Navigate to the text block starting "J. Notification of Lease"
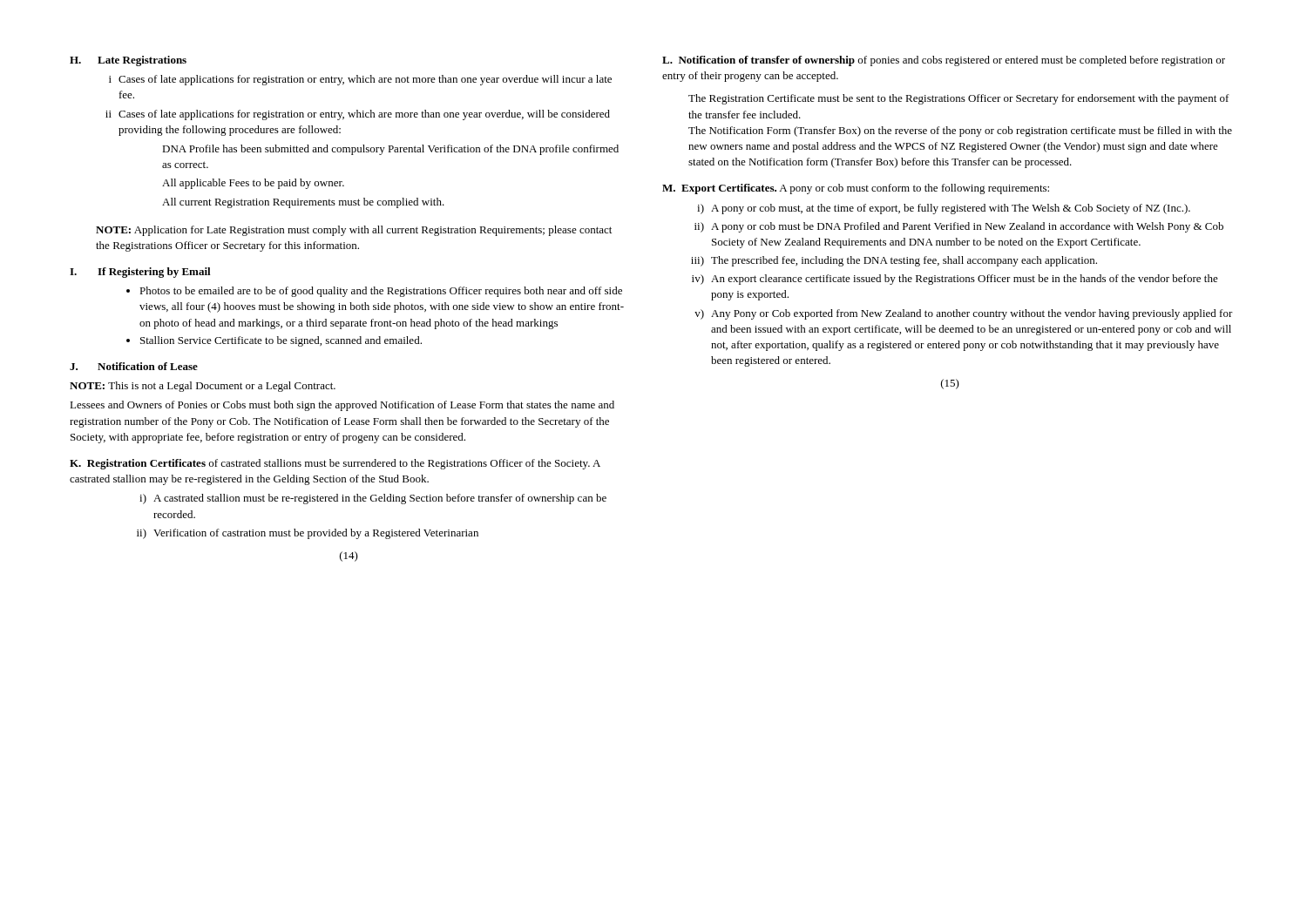The image size is (1307, 924). (x=134, y=367)
